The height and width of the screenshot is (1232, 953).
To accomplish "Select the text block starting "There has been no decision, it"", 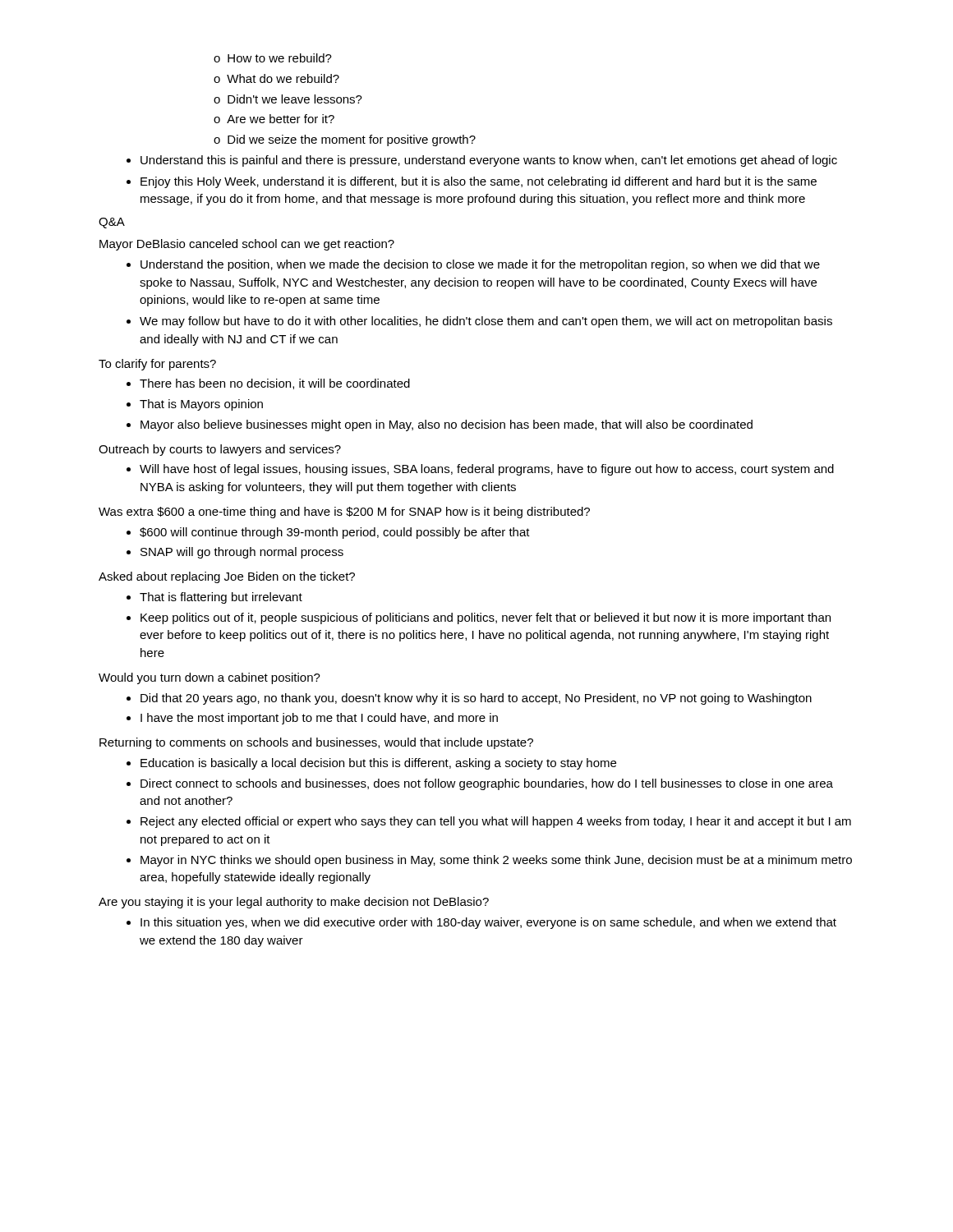I will pyautogui.click(x=268, y=384).
